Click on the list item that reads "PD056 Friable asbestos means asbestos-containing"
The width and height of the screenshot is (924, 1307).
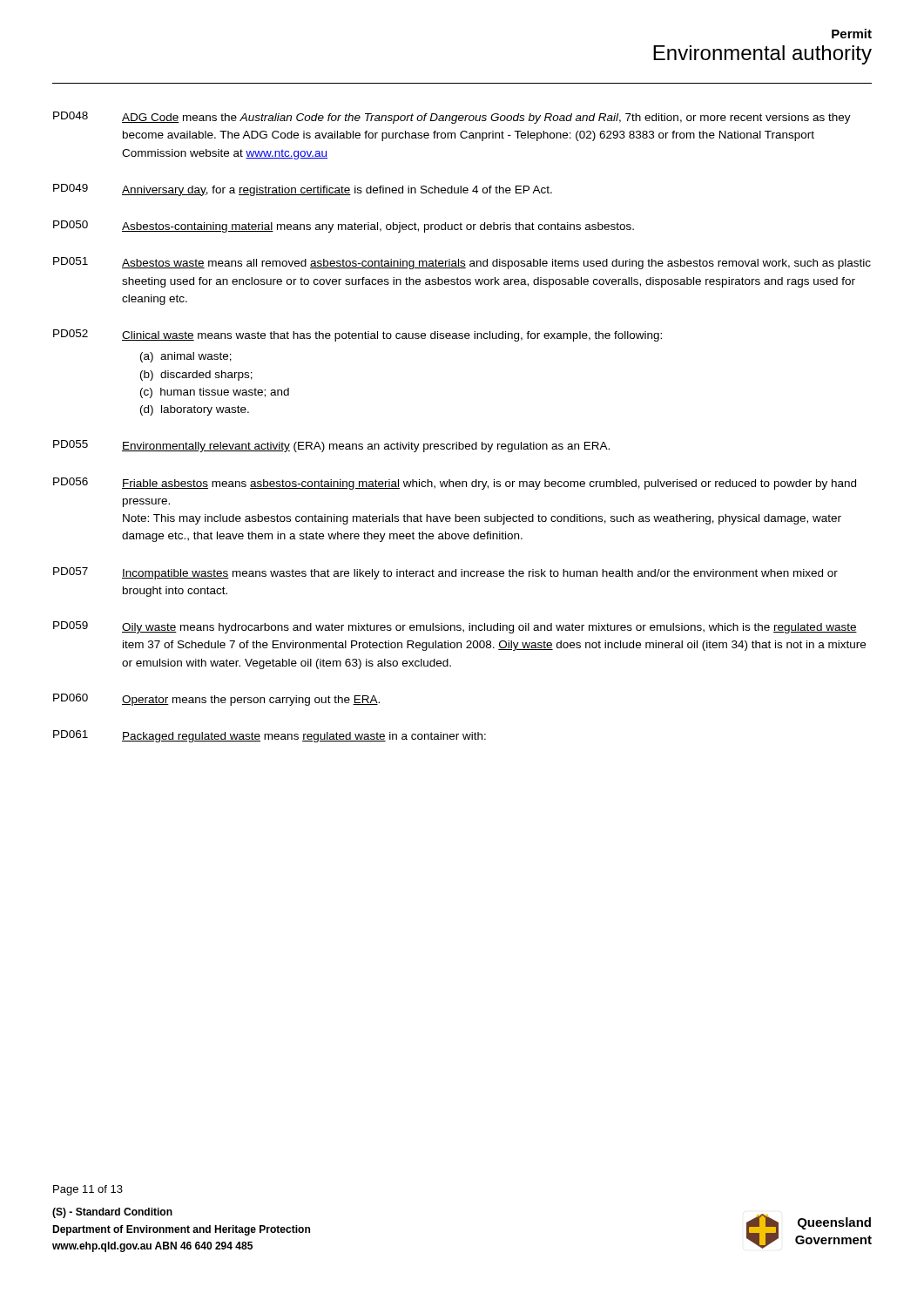point(462,510)
